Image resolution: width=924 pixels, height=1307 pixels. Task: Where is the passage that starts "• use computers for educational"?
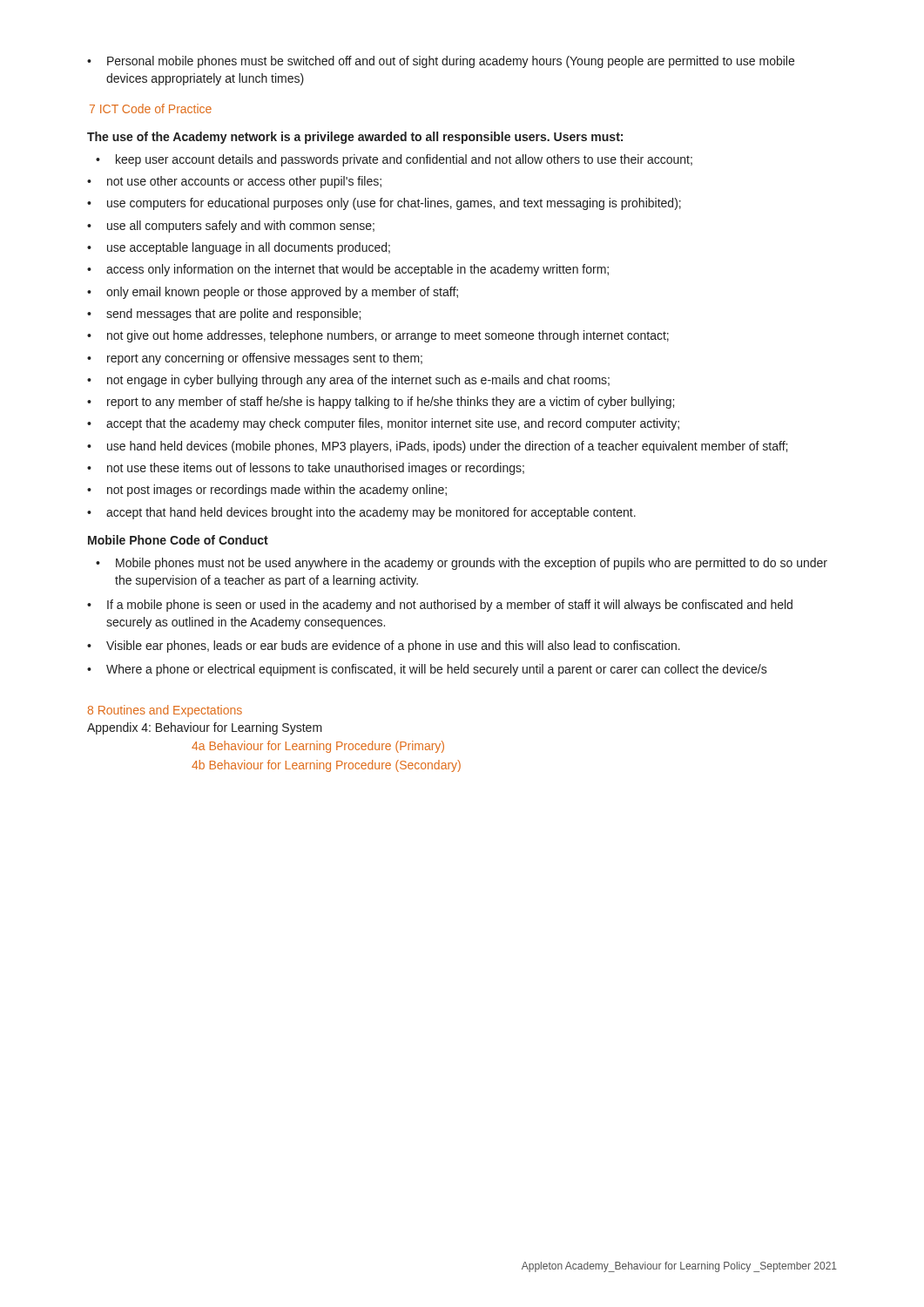tap(384, 204)
